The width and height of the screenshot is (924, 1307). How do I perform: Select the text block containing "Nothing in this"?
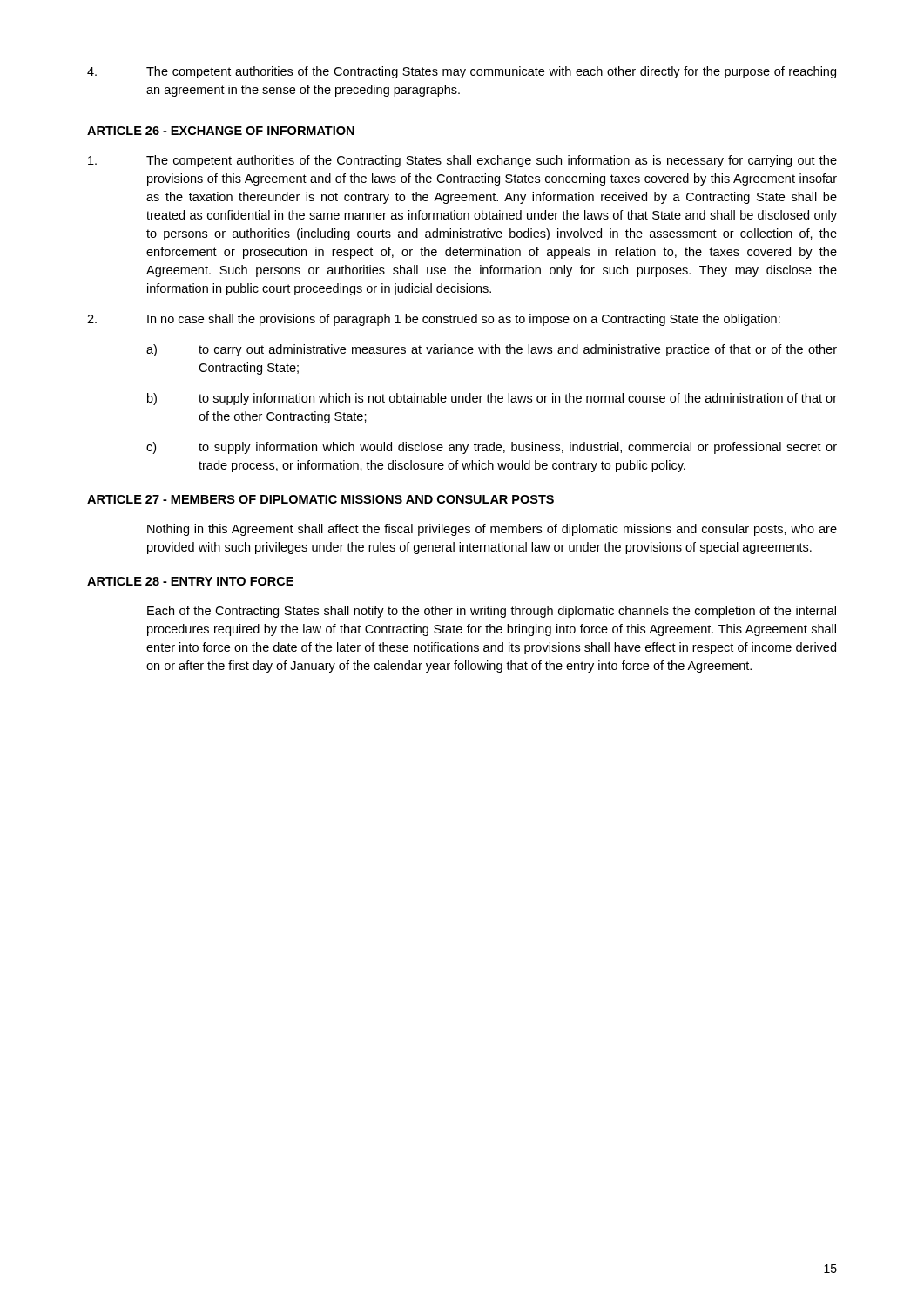click(x=462, y=539)
